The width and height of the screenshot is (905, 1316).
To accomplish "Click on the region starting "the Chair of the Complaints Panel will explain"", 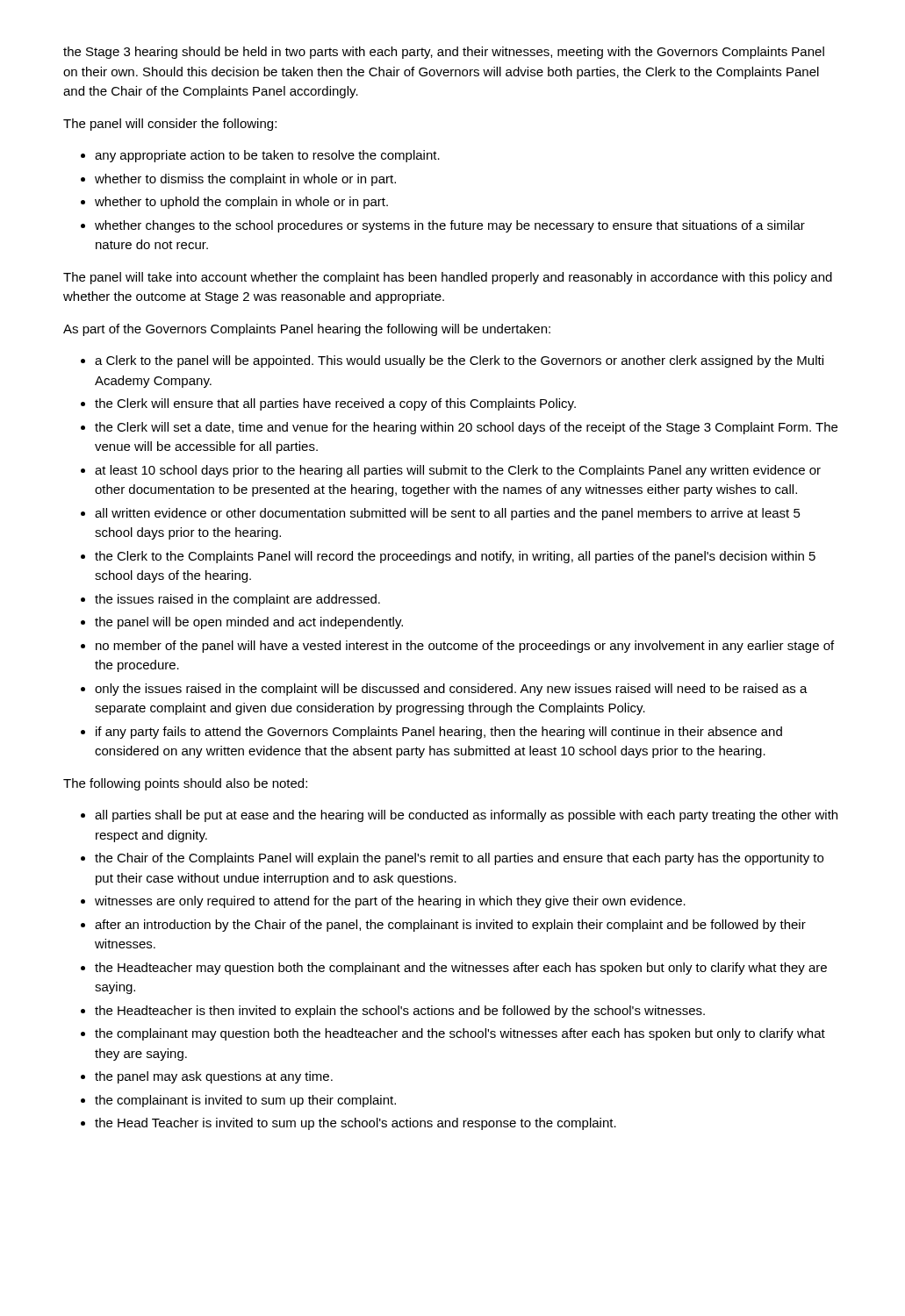I will pyautogui.click(x=459, y=867).
